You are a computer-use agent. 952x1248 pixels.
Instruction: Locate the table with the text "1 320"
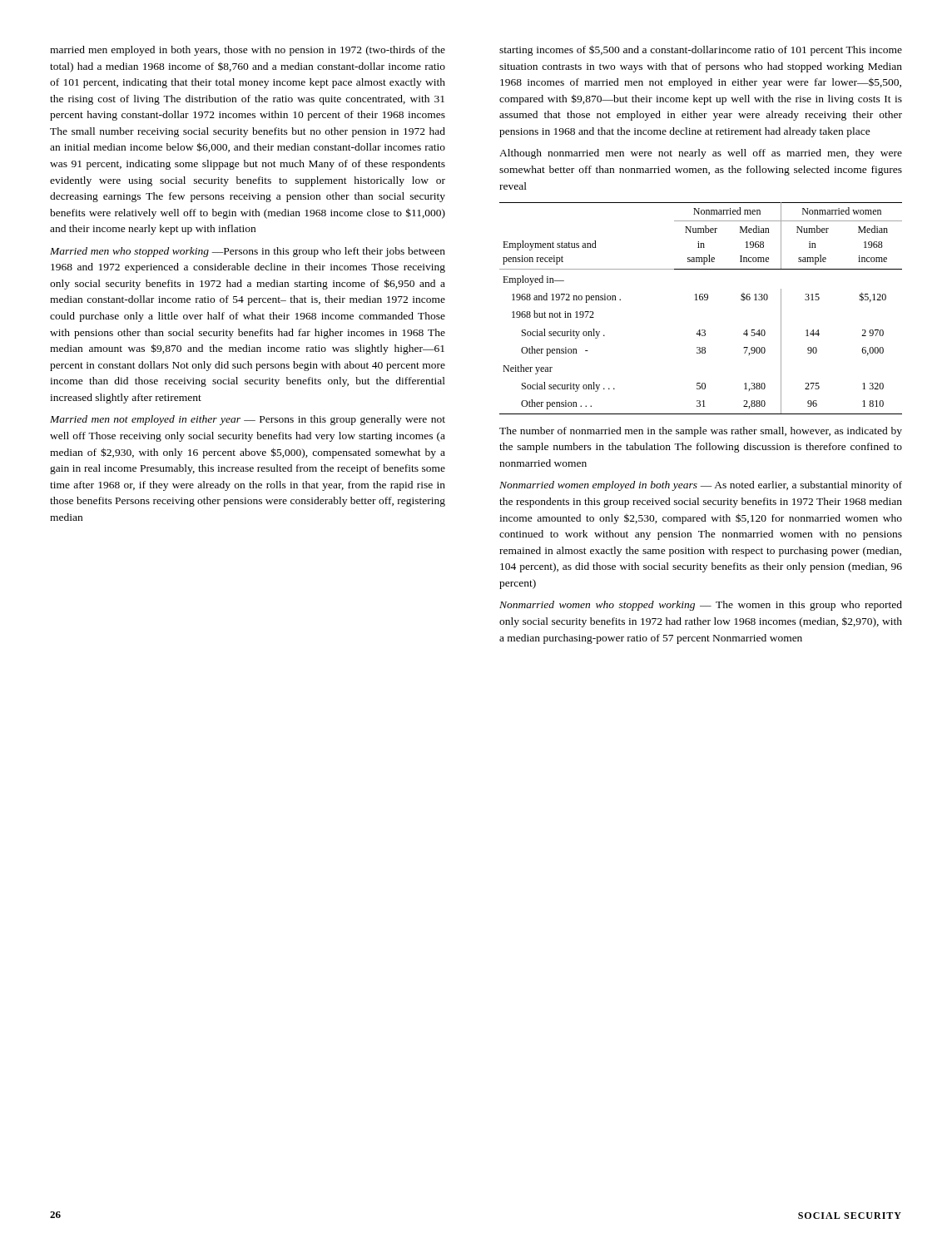[x=701, y=308]
